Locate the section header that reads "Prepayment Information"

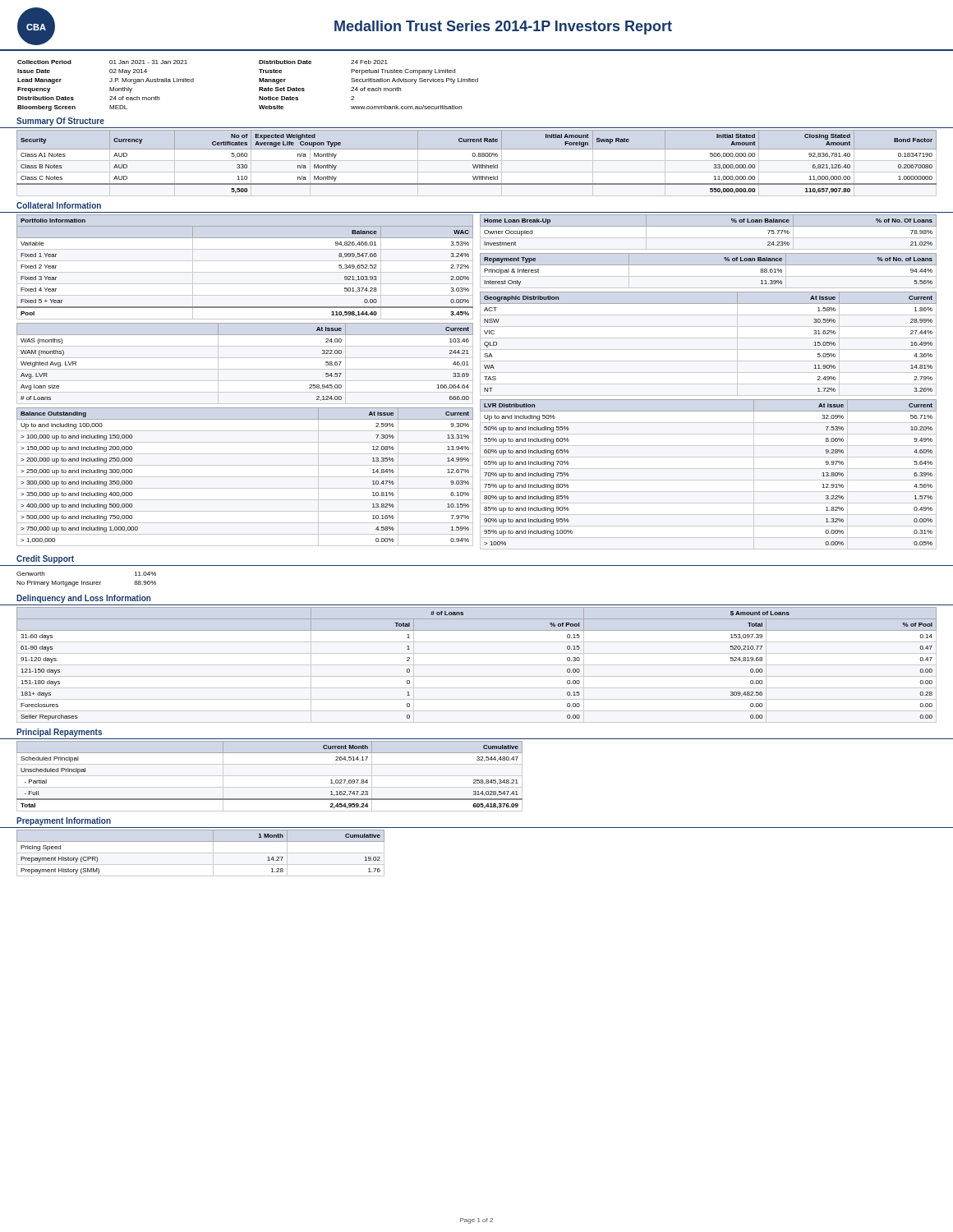64,821
